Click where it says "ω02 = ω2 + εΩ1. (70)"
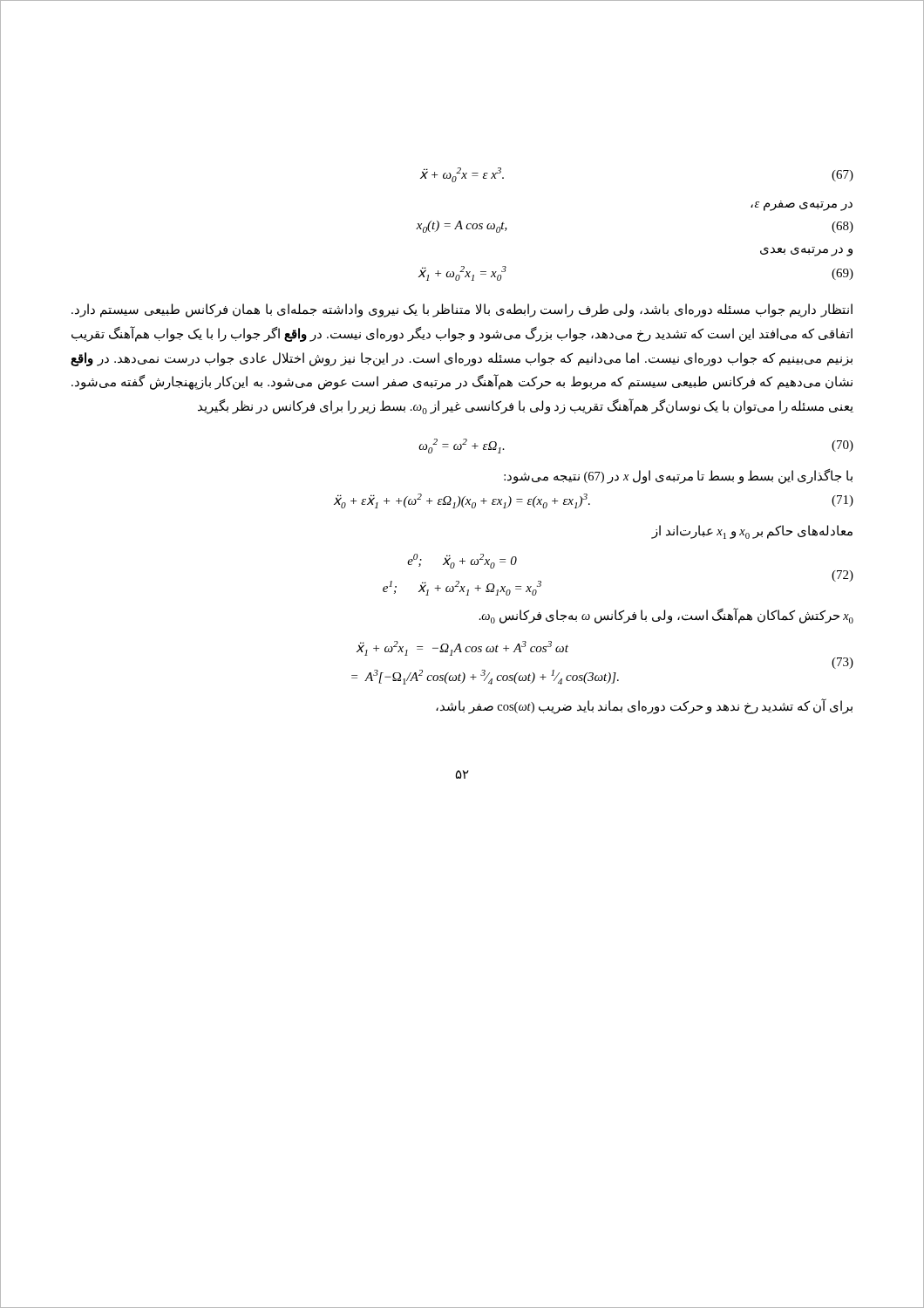Image resolution: width=924 pixels, height=1308 pixels. tap(462, 445)
